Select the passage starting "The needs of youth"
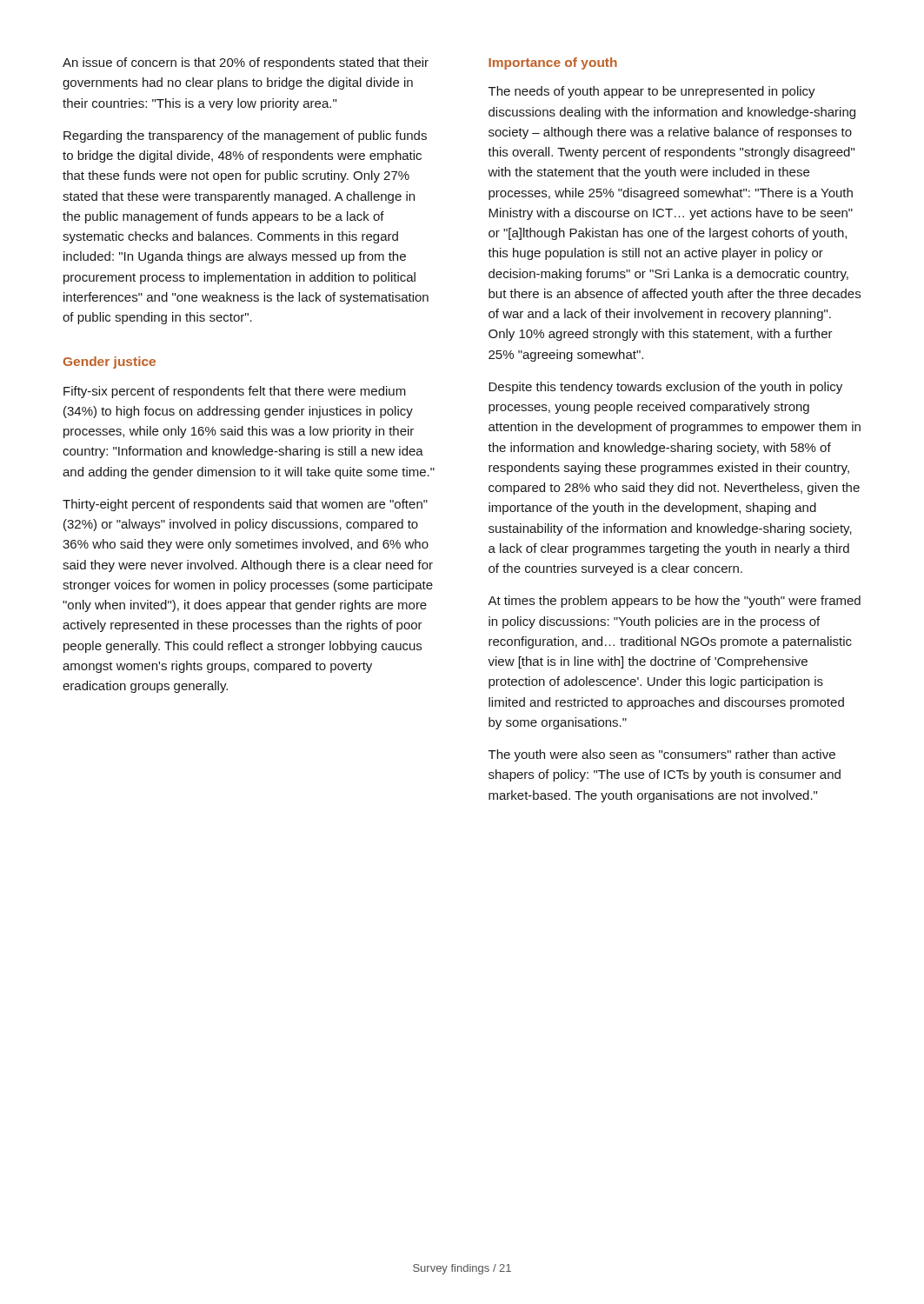 click(675, 443)
